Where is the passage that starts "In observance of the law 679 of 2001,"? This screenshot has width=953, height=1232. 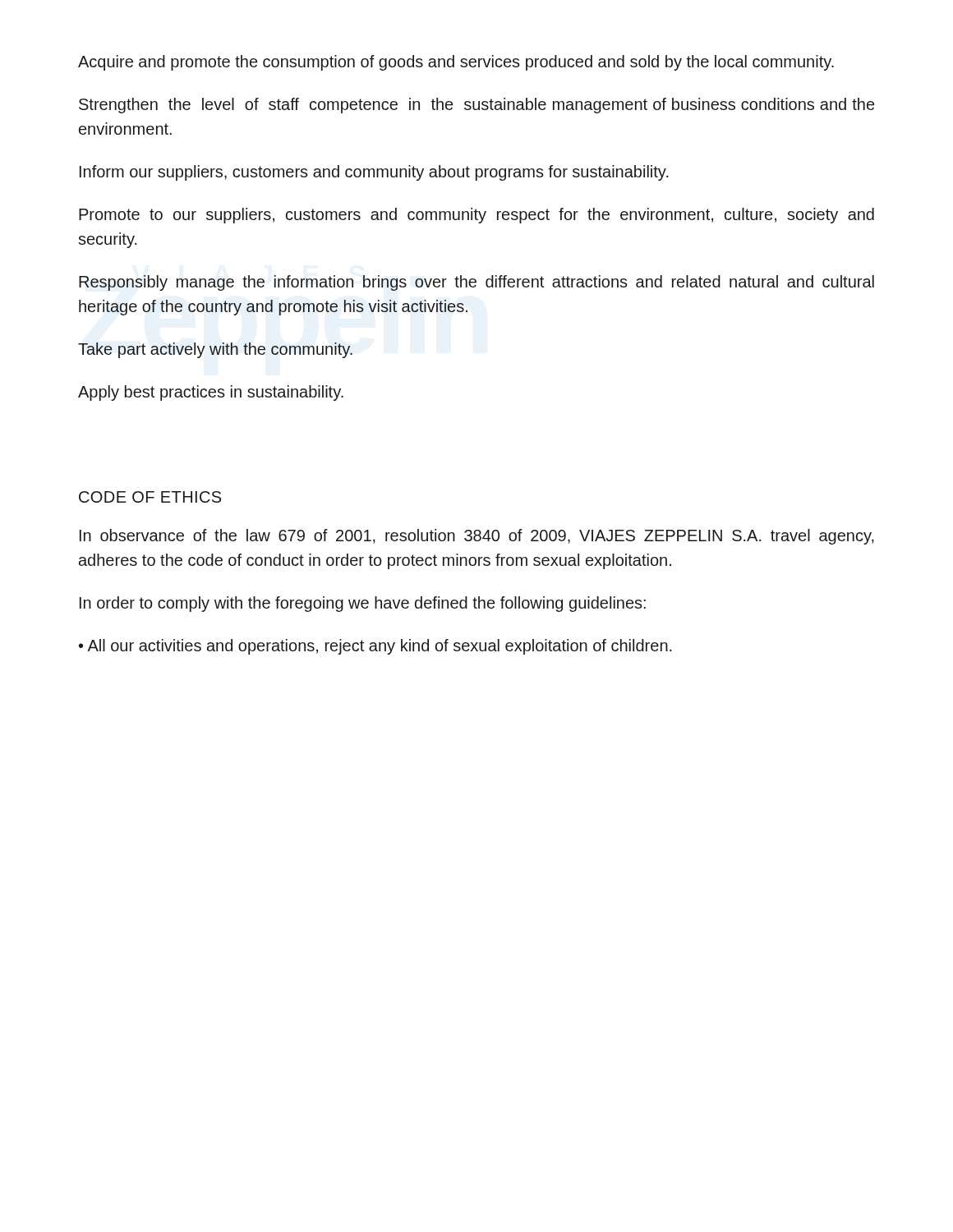pos(476,548)
